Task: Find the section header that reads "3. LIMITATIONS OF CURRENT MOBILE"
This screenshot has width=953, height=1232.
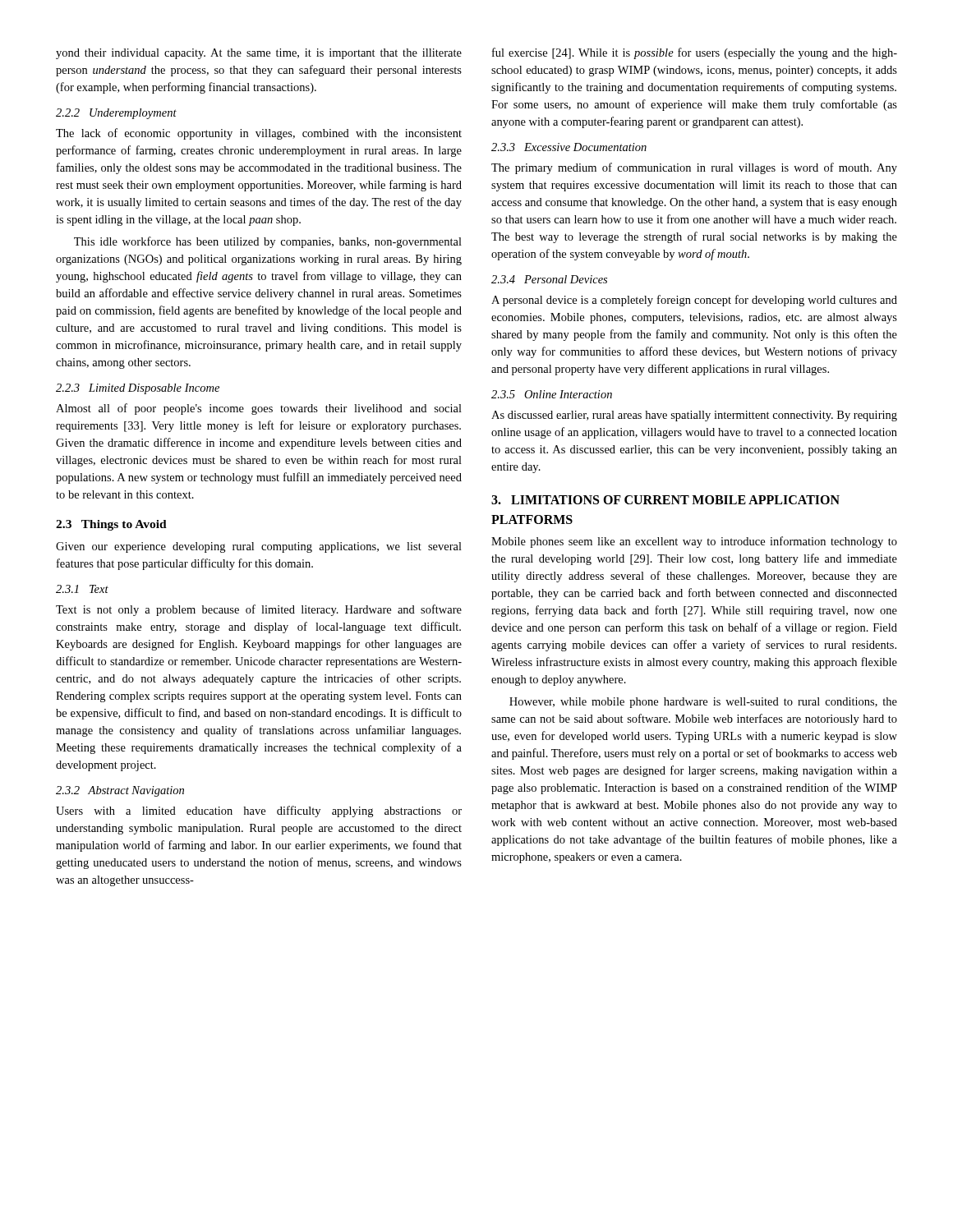Action: 694,510
